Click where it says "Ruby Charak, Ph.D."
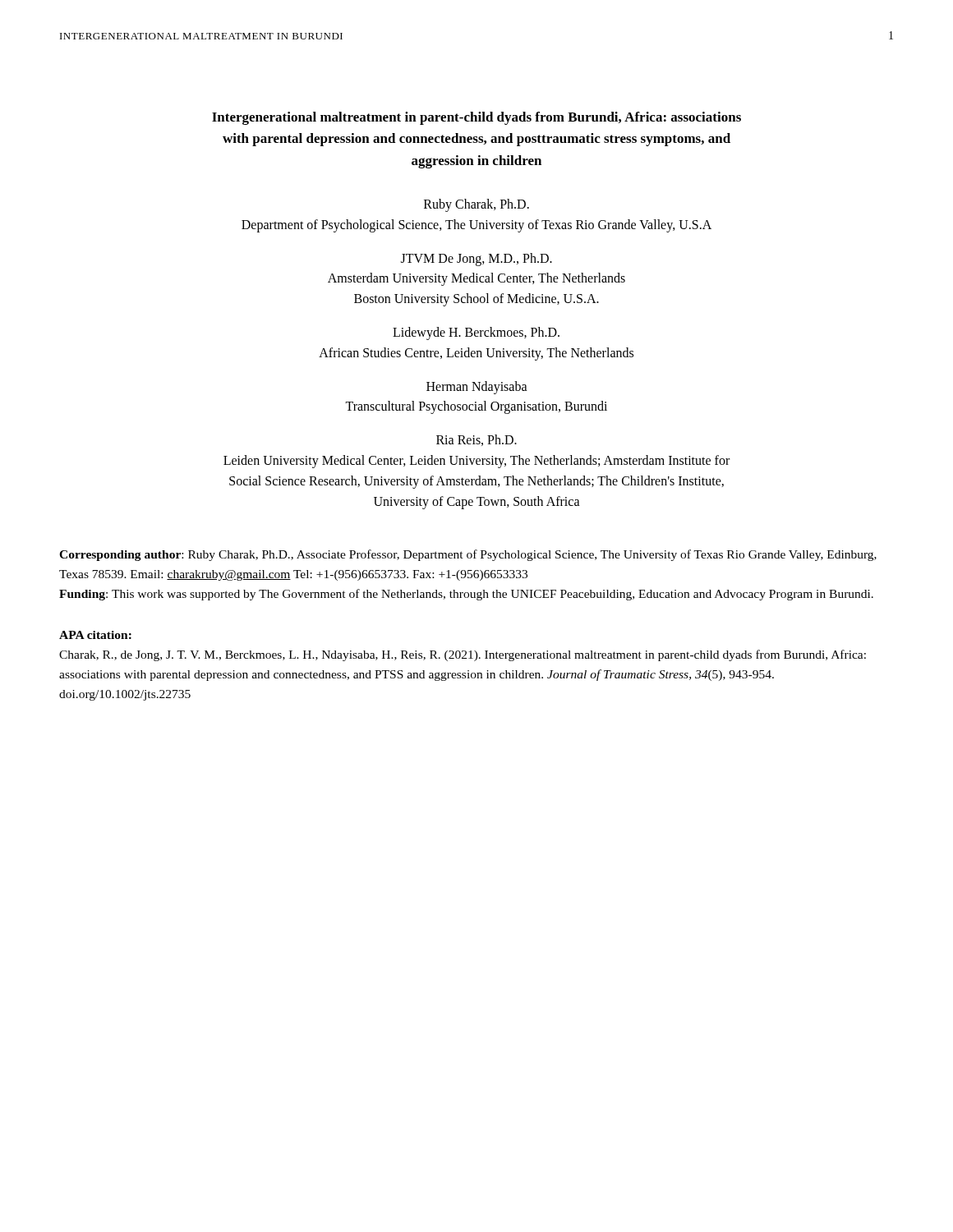The image size is (953, 1232). coord(476,204)
